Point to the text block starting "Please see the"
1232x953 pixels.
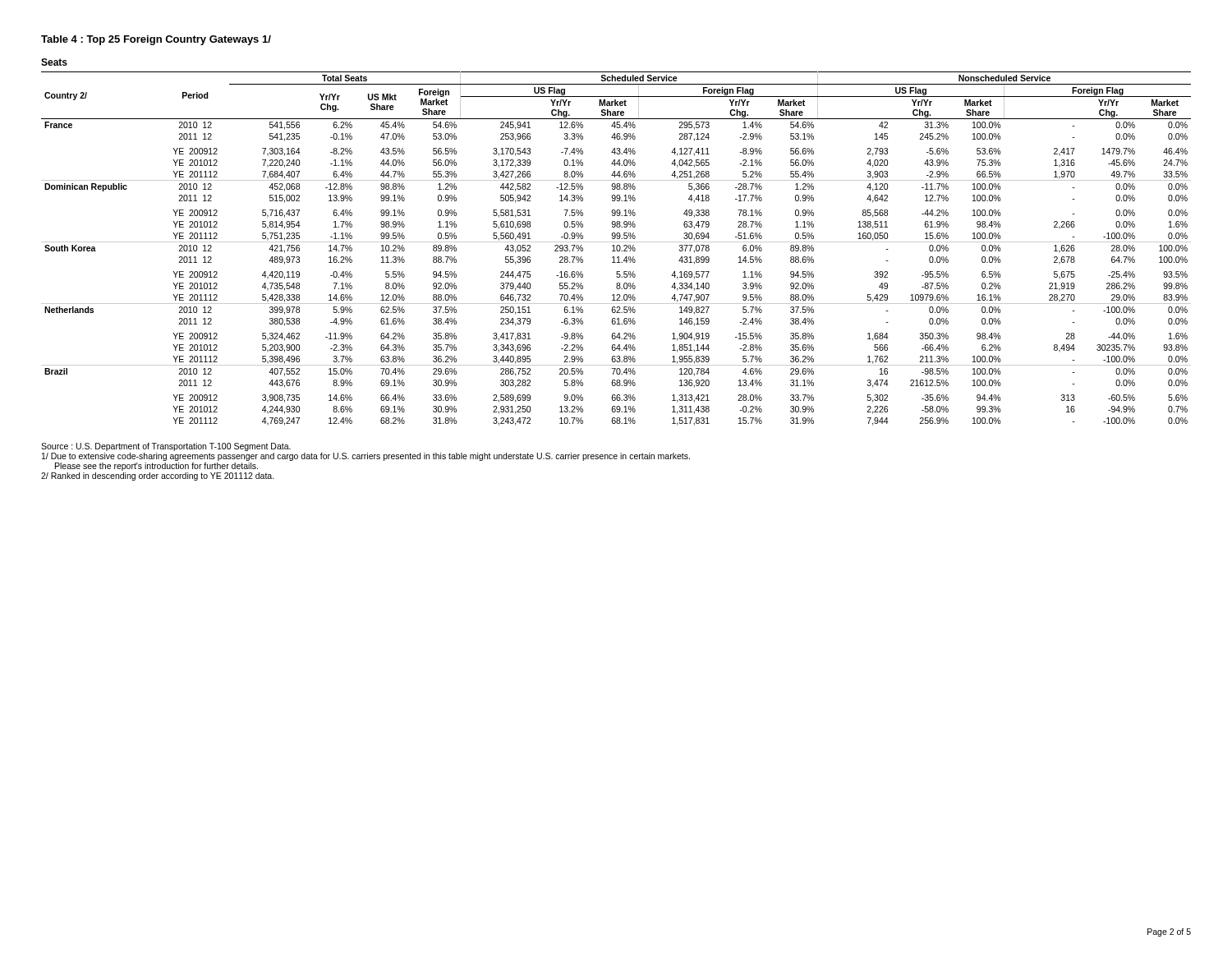[156, 466]
